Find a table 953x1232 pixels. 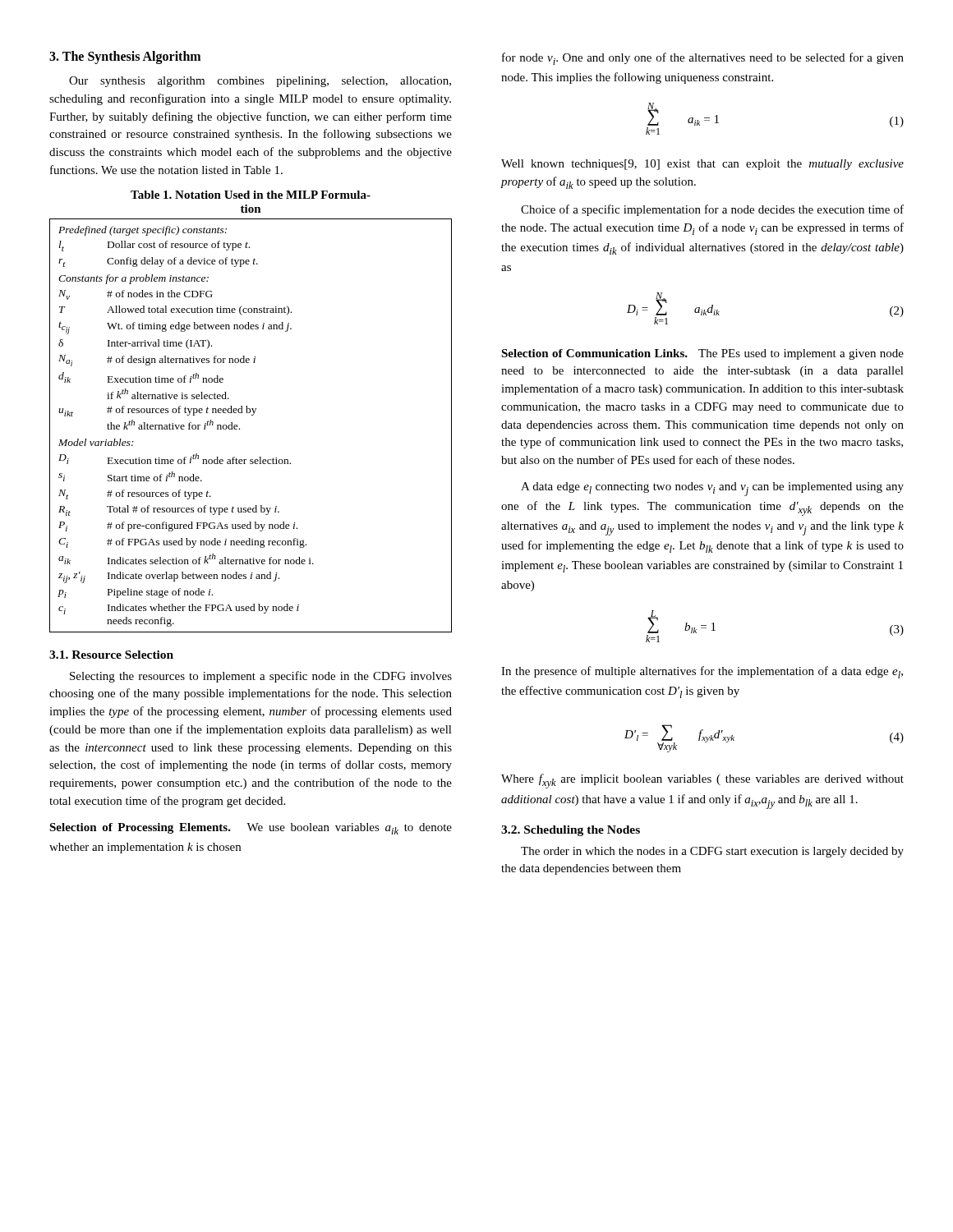point(251,425)
